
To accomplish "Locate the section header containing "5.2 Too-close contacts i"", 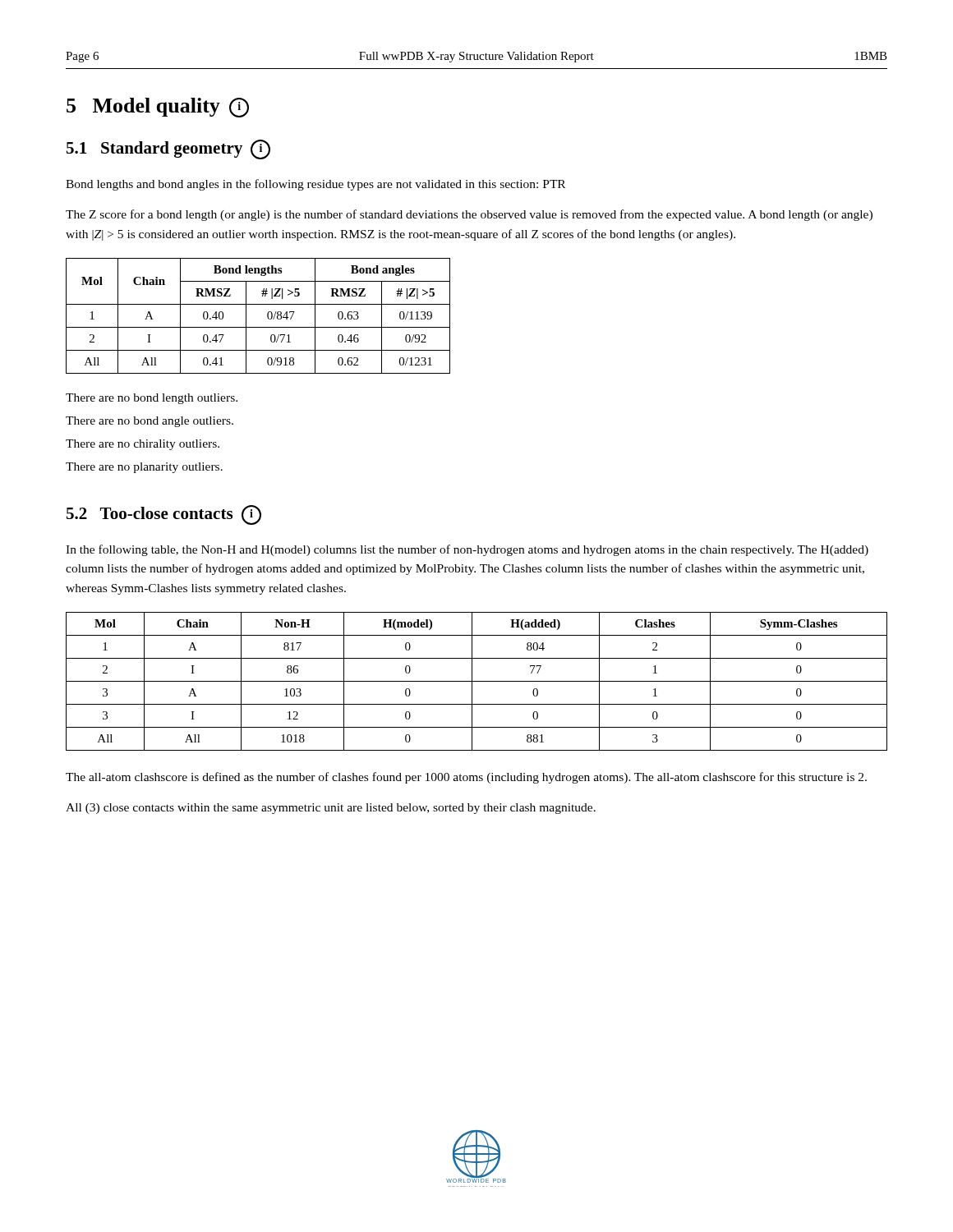I will (164, 515).
